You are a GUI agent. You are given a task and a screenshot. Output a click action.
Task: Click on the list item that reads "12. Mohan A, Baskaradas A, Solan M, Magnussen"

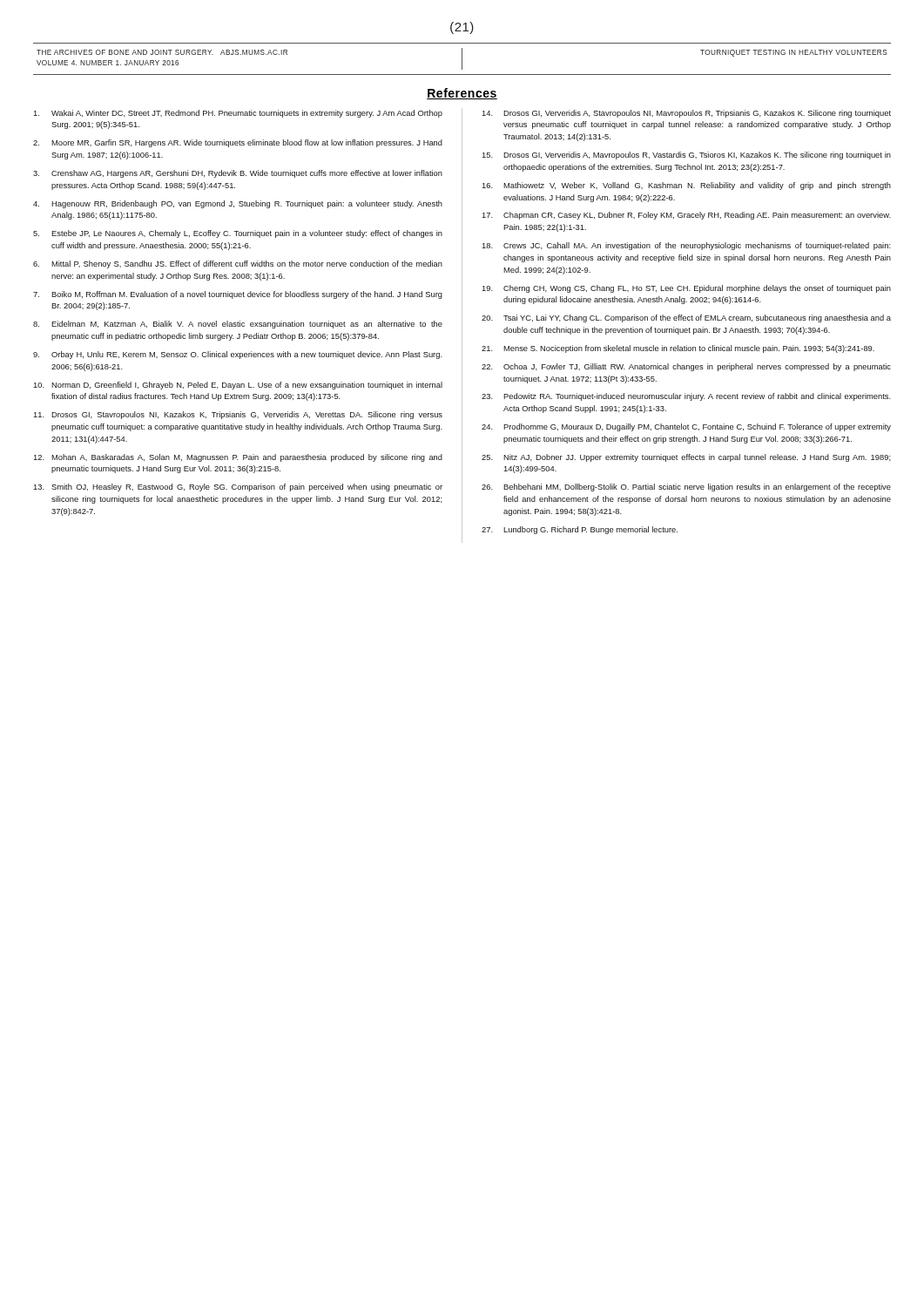click(238, 464)
